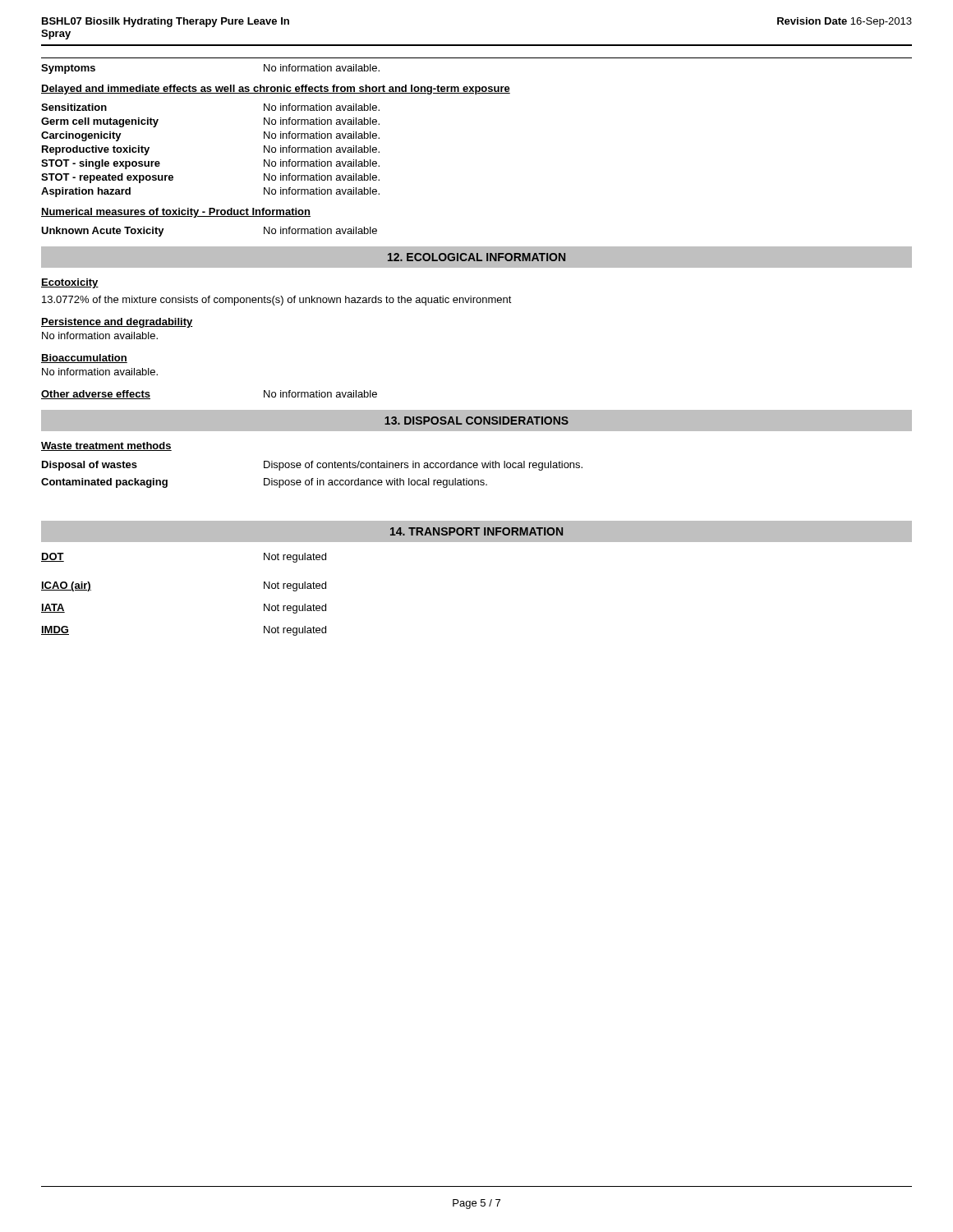Point to the block beginning "Symptoms No information"

pos(476,68)
